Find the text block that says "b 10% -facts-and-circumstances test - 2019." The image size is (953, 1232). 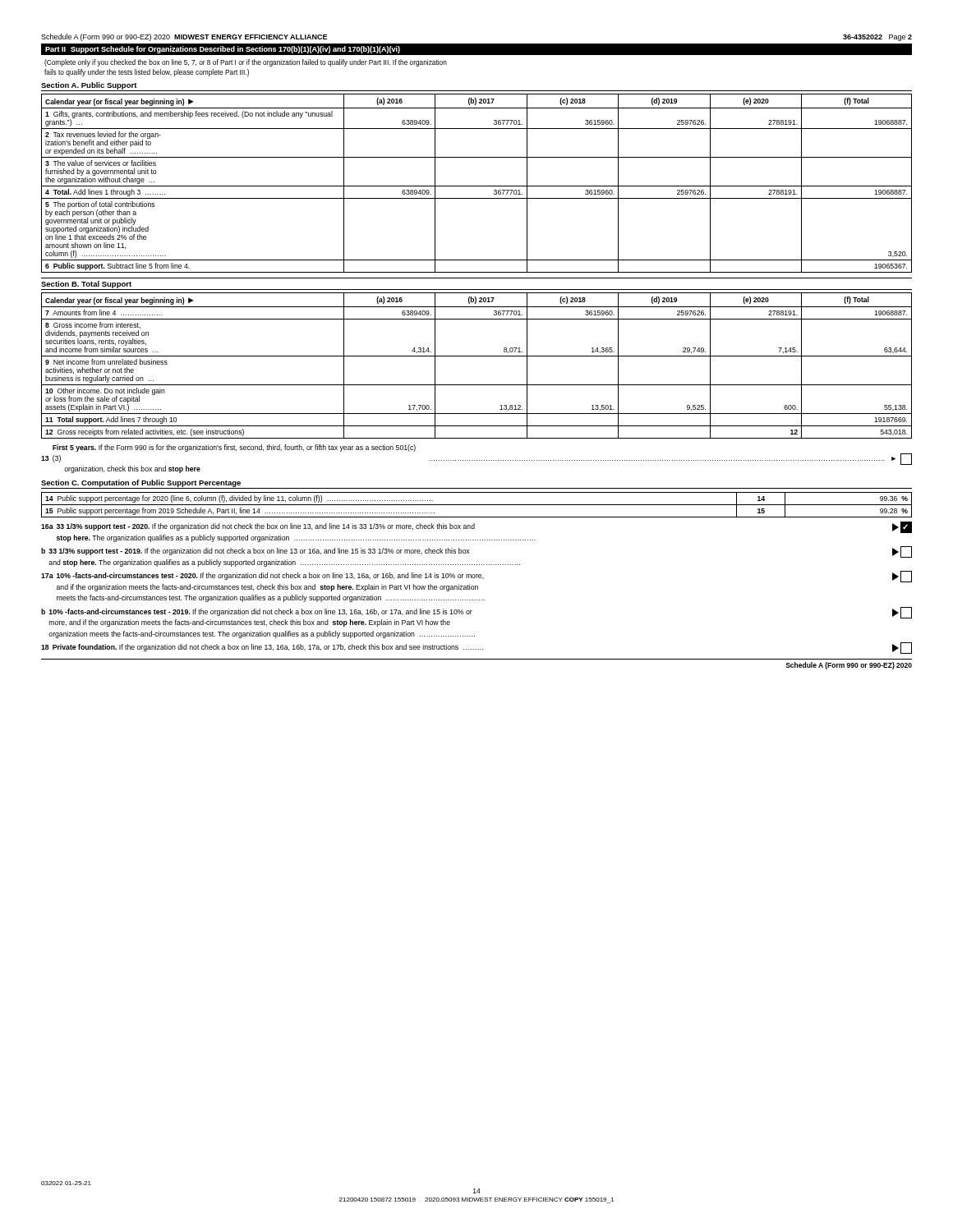click(x=476, y=623)
